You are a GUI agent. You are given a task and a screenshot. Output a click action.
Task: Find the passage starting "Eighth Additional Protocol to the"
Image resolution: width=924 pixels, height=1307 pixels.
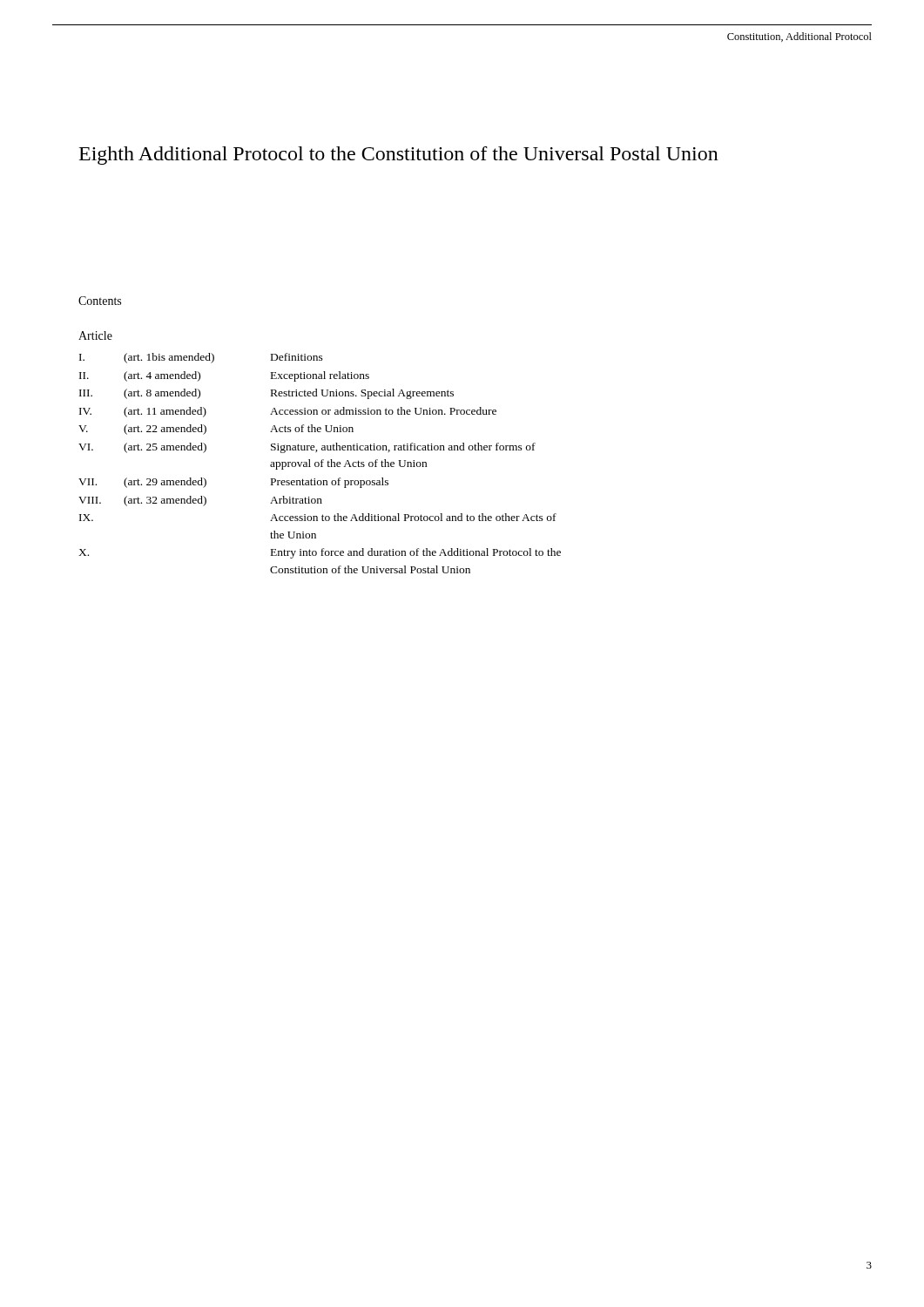coord(398,153)
